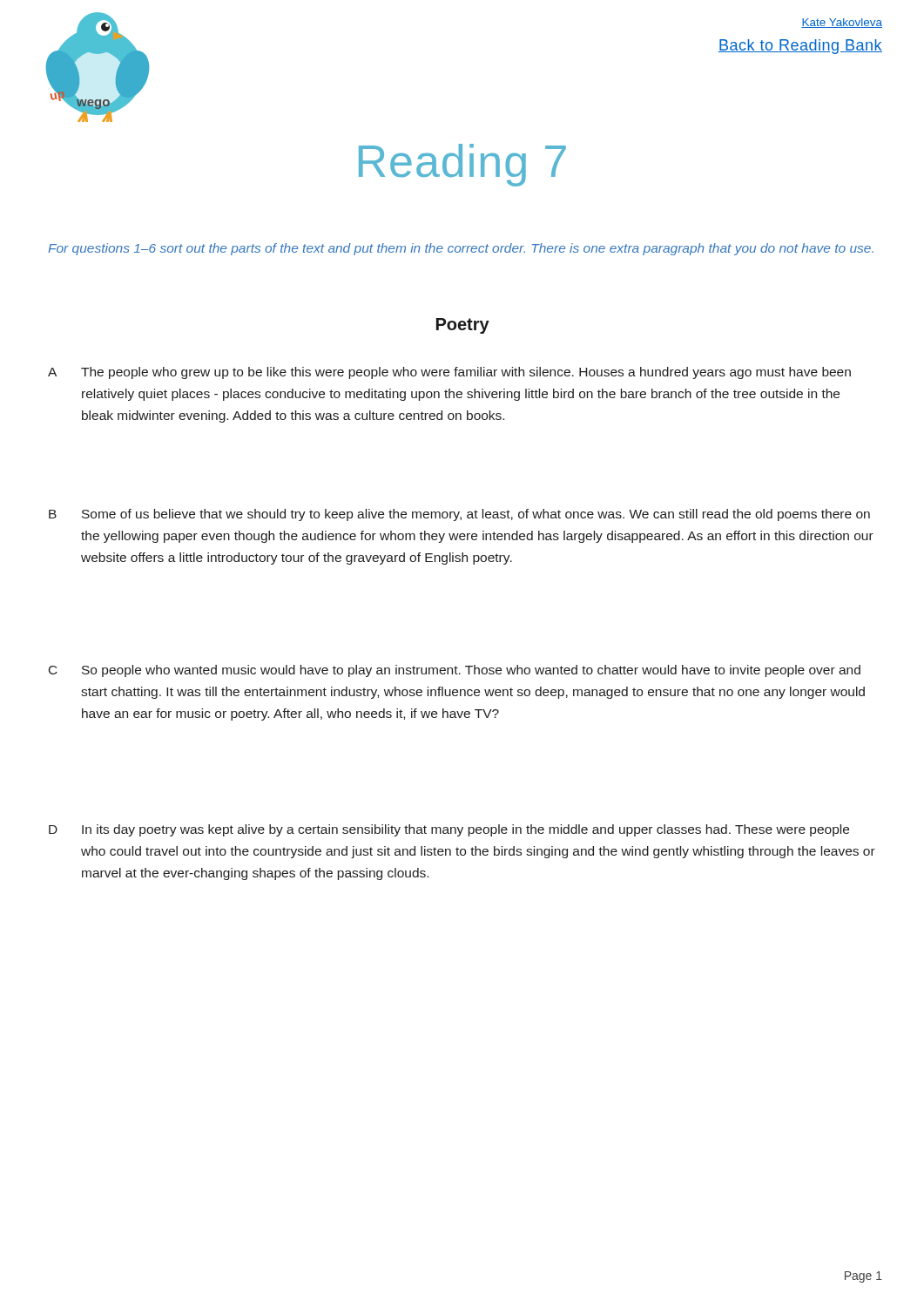The image size is (924, 1307).
Task: Click the passage that begins "For questions 1–6 sort out"
Action: click(x=461, y=248)
